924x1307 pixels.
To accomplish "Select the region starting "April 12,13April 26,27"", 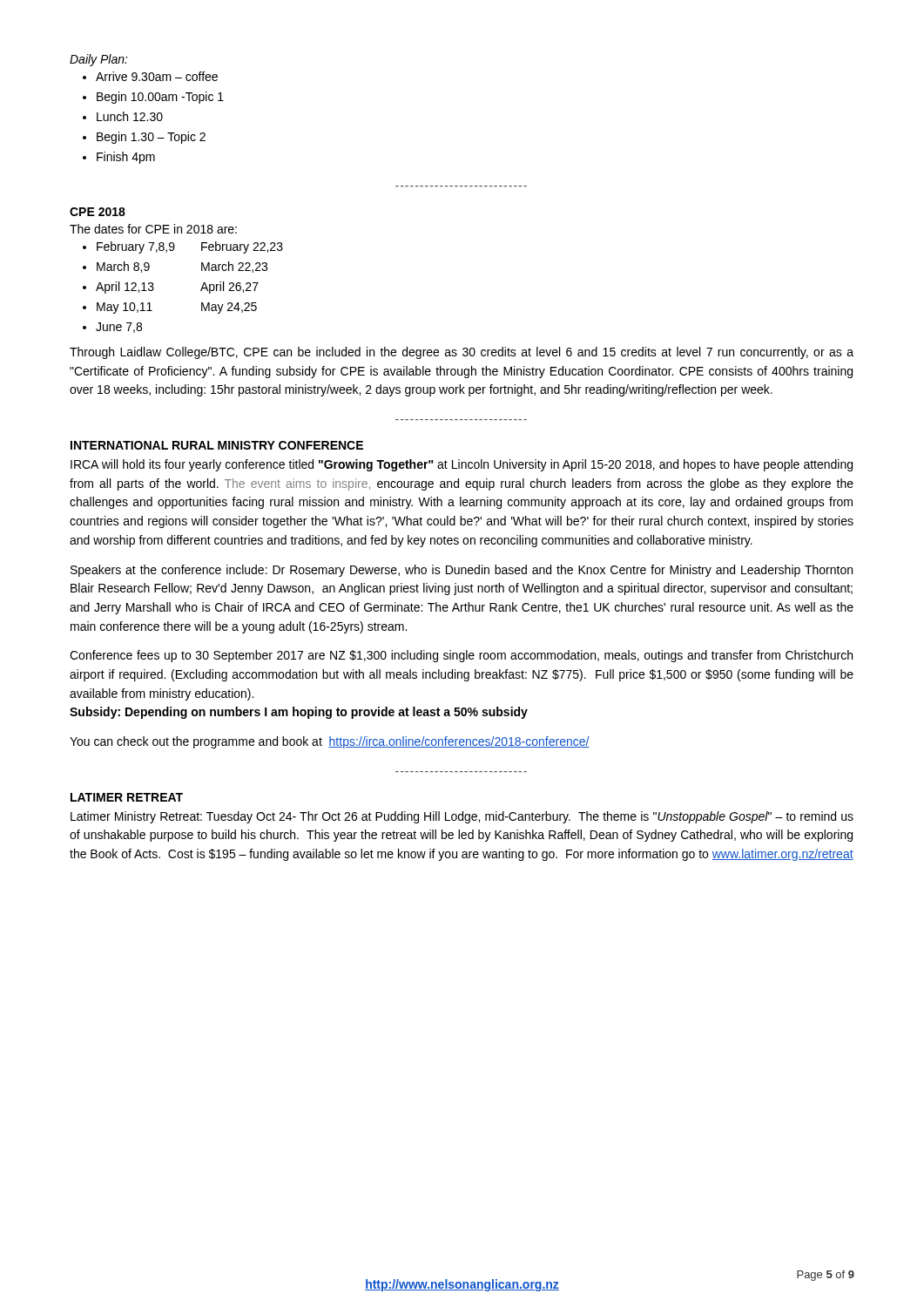I will coord(127,287).
